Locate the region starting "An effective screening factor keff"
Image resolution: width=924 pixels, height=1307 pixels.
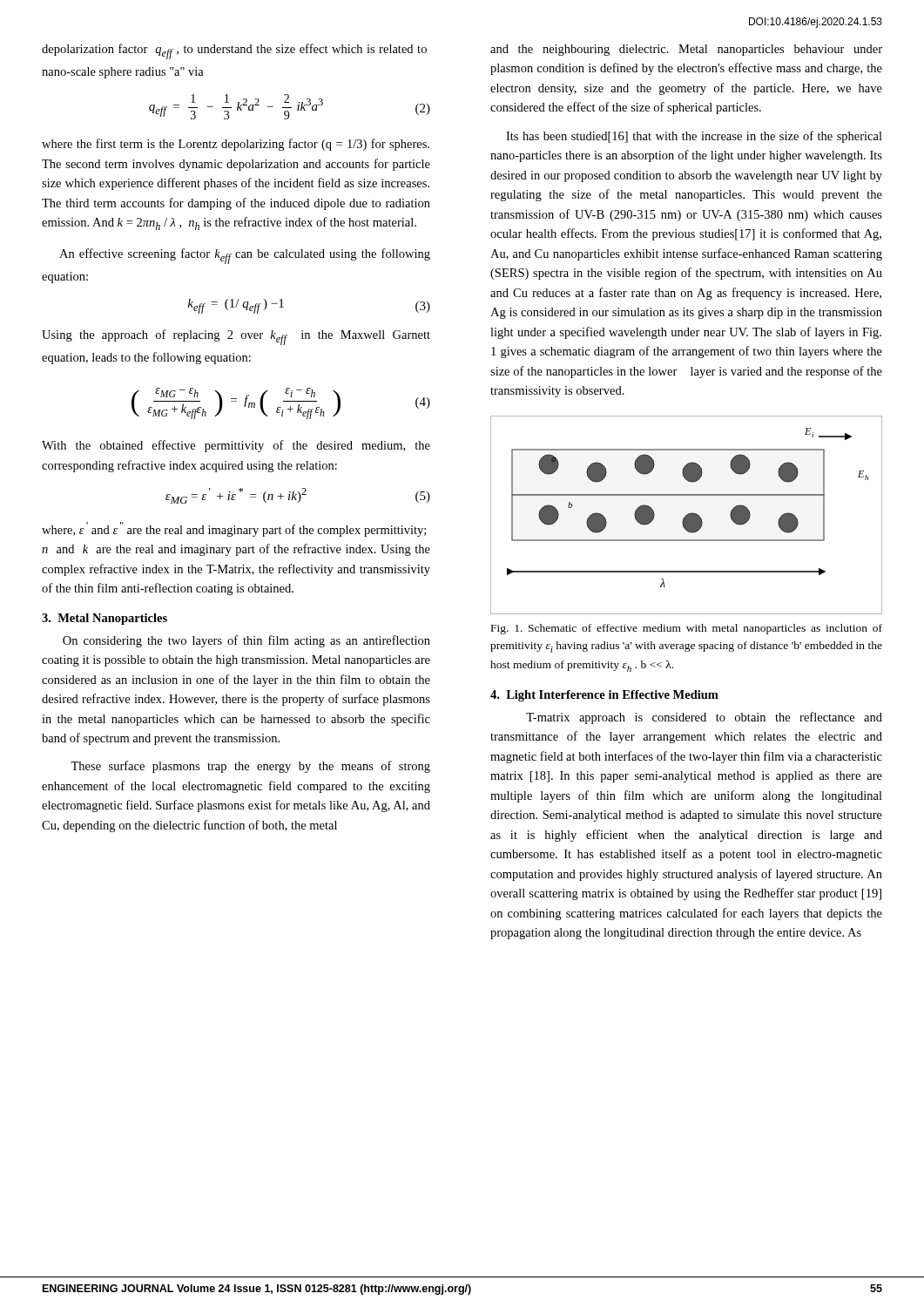pos(236,265)
